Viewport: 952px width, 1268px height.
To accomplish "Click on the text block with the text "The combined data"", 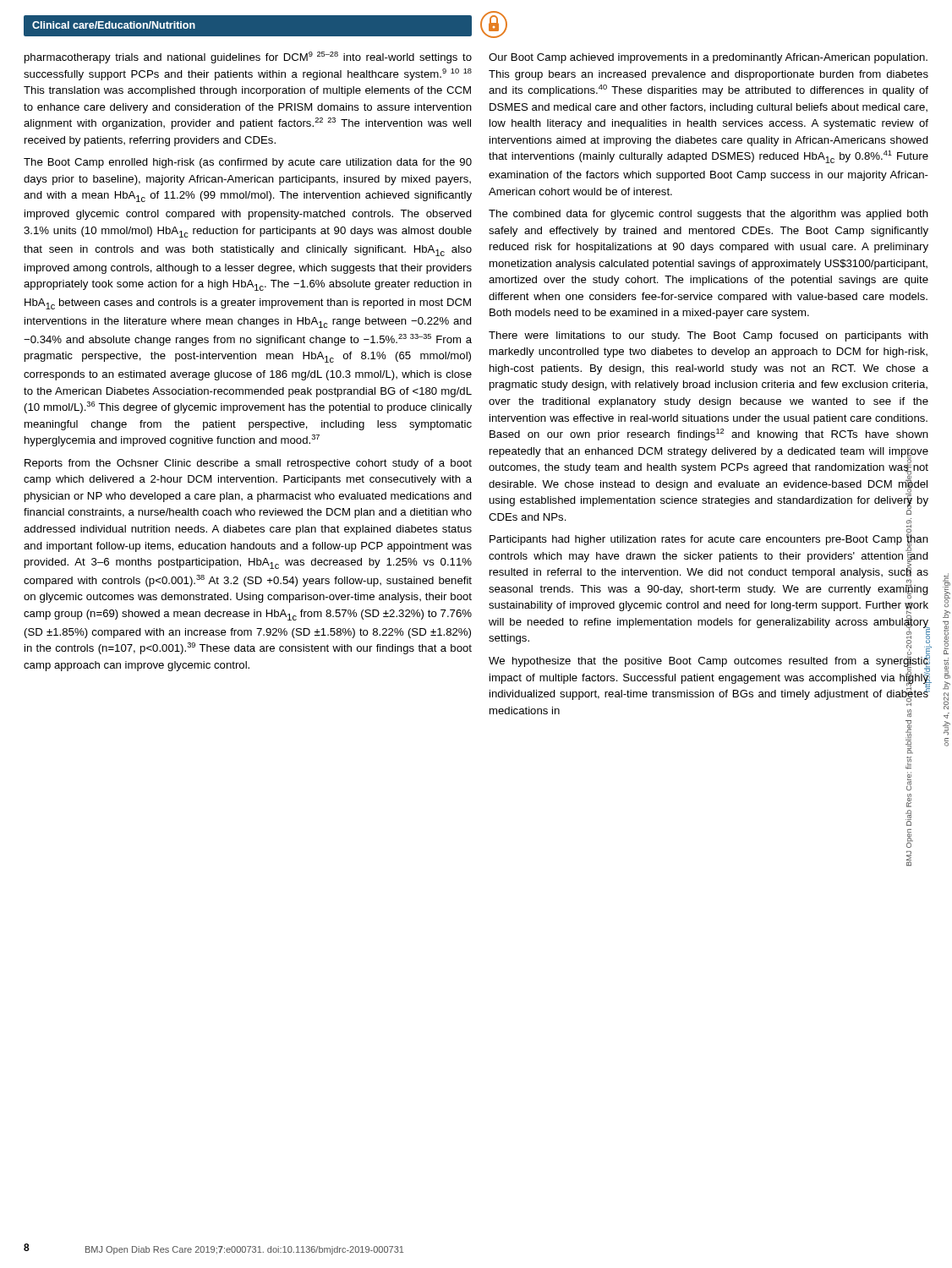I will point(708,263).
